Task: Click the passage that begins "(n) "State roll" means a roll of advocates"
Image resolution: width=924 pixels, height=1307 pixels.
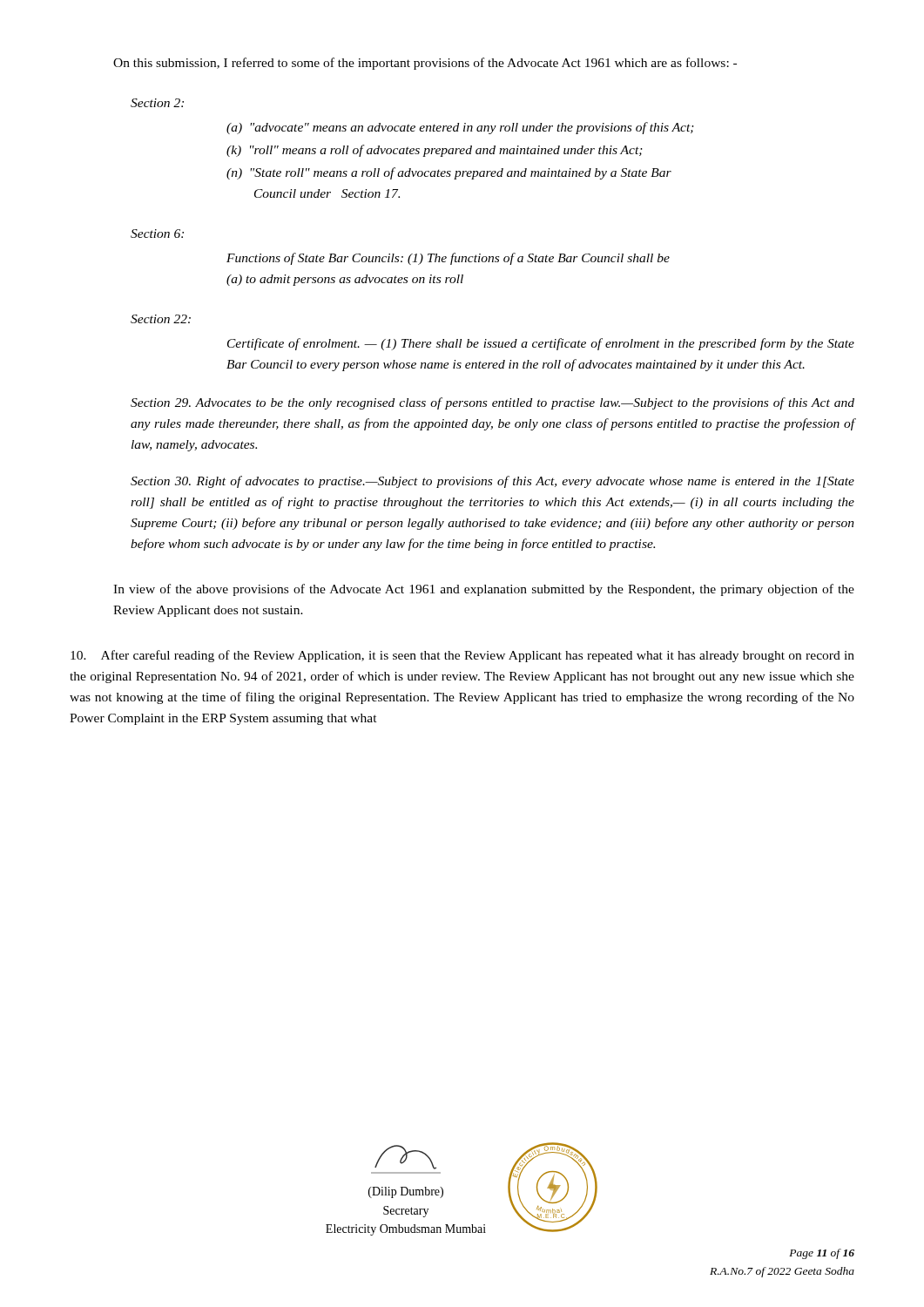Action: pos(449,183)
